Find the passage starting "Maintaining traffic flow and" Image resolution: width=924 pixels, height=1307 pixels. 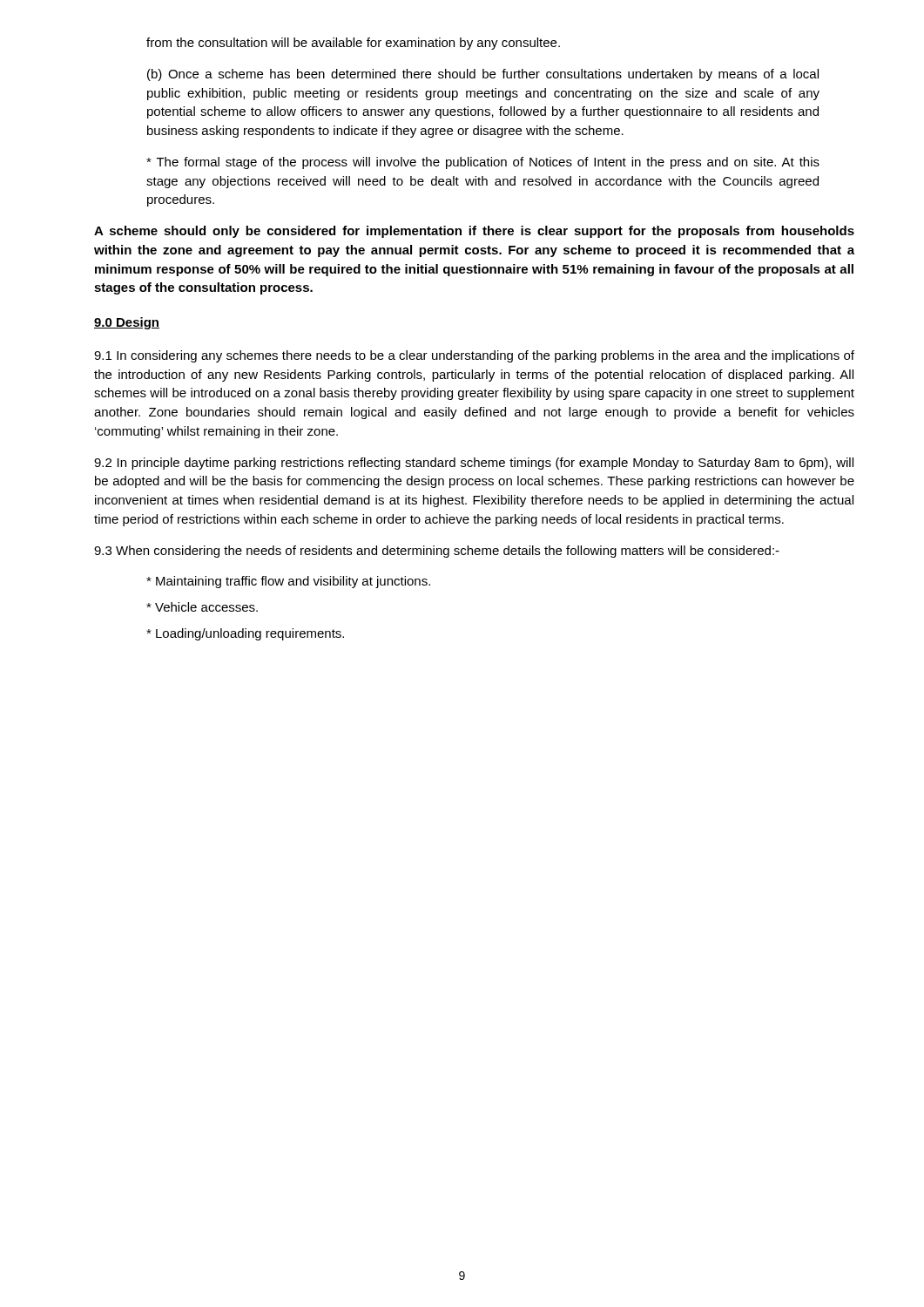[x=288, y=582]
